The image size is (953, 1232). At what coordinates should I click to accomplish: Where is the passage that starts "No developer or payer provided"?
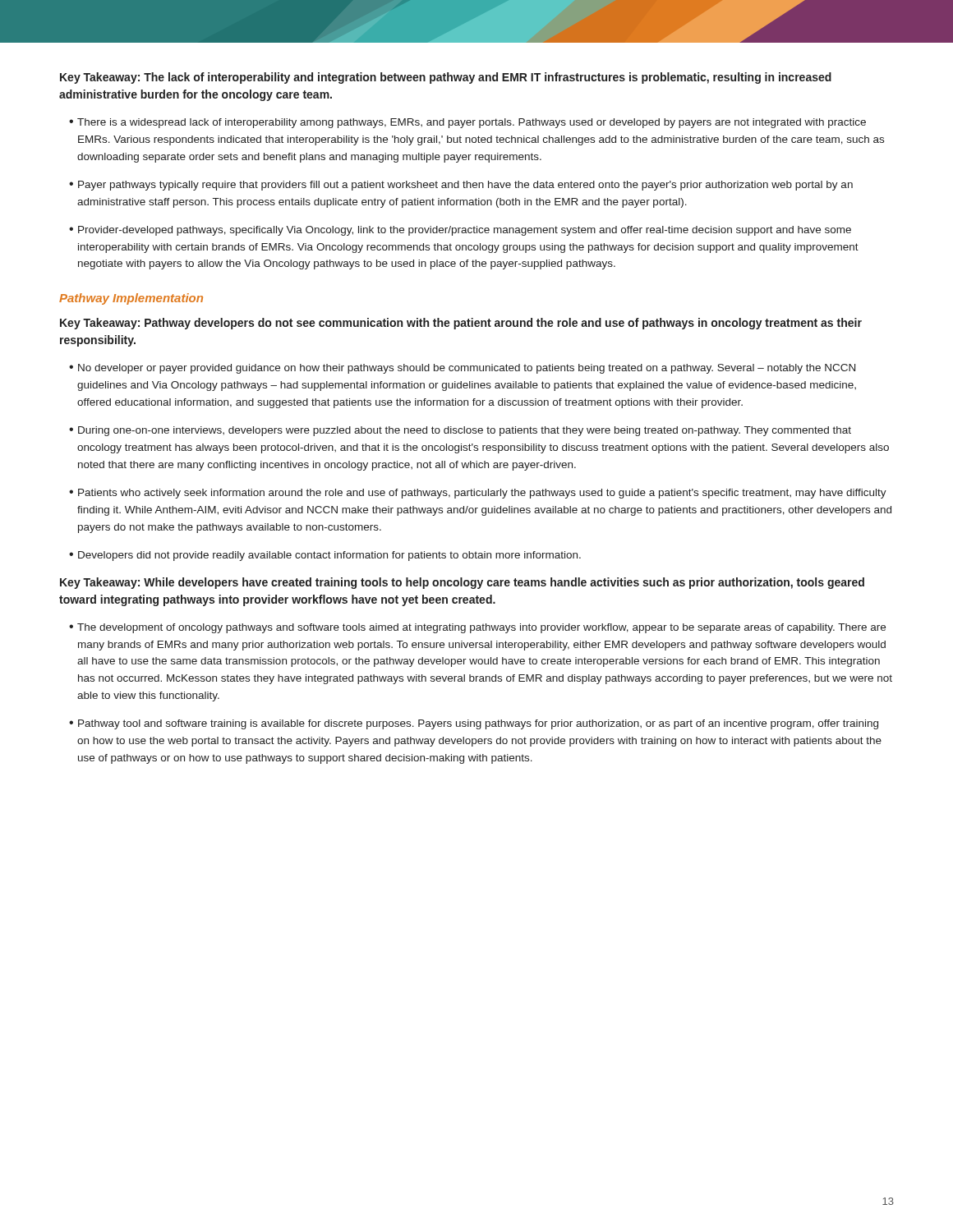click(467, 385)
